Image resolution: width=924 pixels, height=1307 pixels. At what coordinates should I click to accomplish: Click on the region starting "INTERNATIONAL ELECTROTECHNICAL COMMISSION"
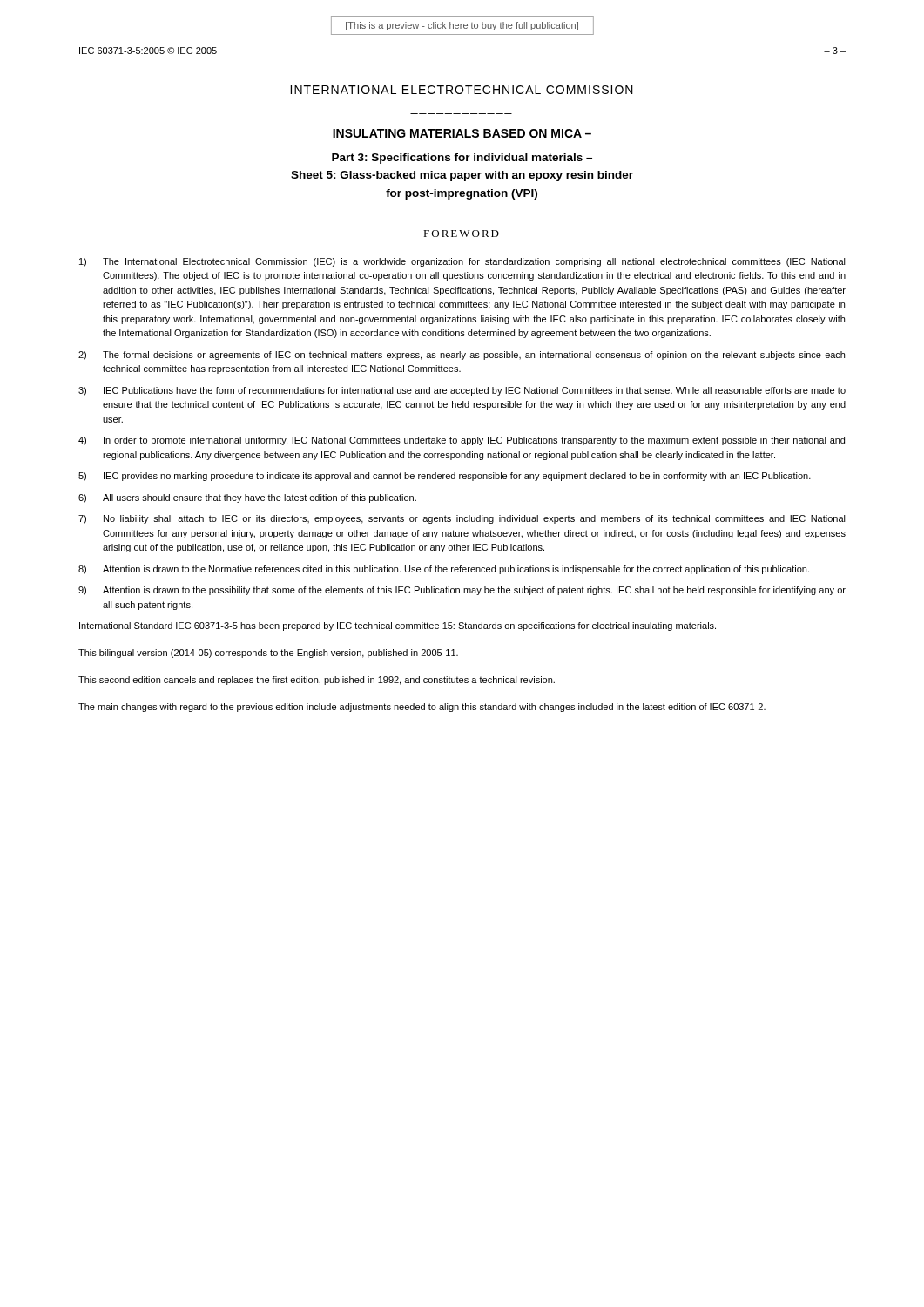[x=462, y=90]
